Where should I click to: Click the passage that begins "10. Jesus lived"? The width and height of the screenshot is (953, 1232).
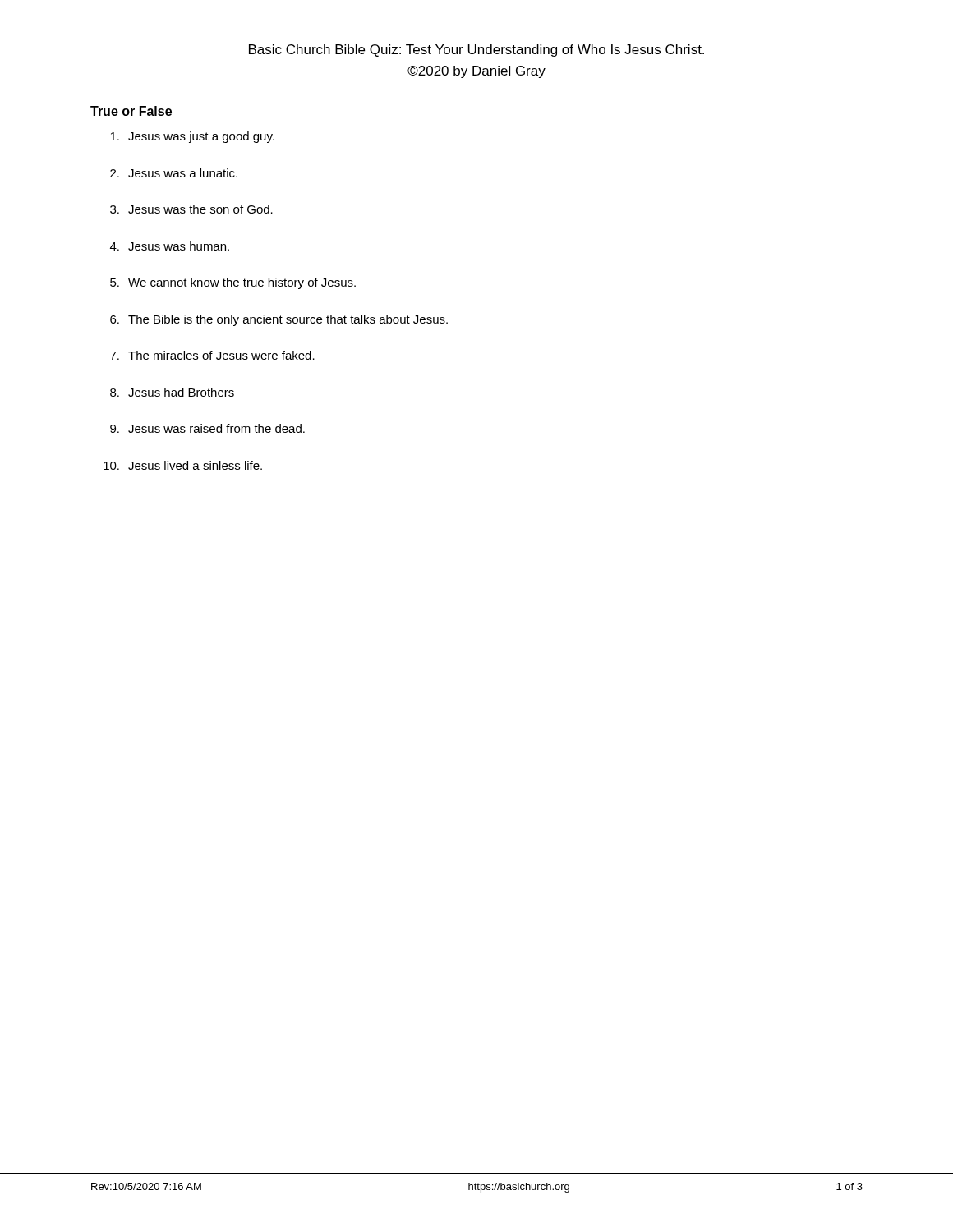(177, 465)
